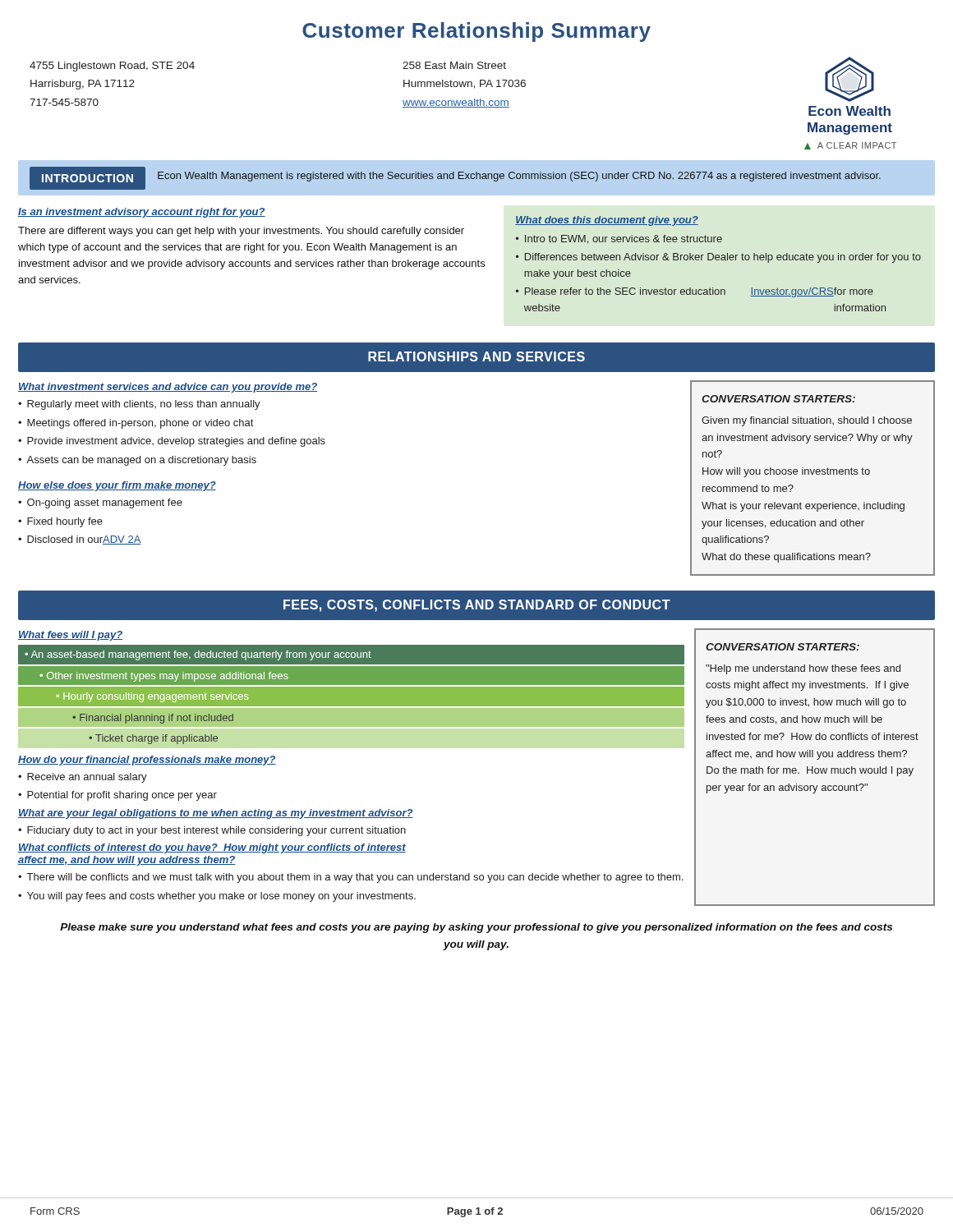Find the region starting "258 East Main Street Hummelstown,"

tap(464, 84)
